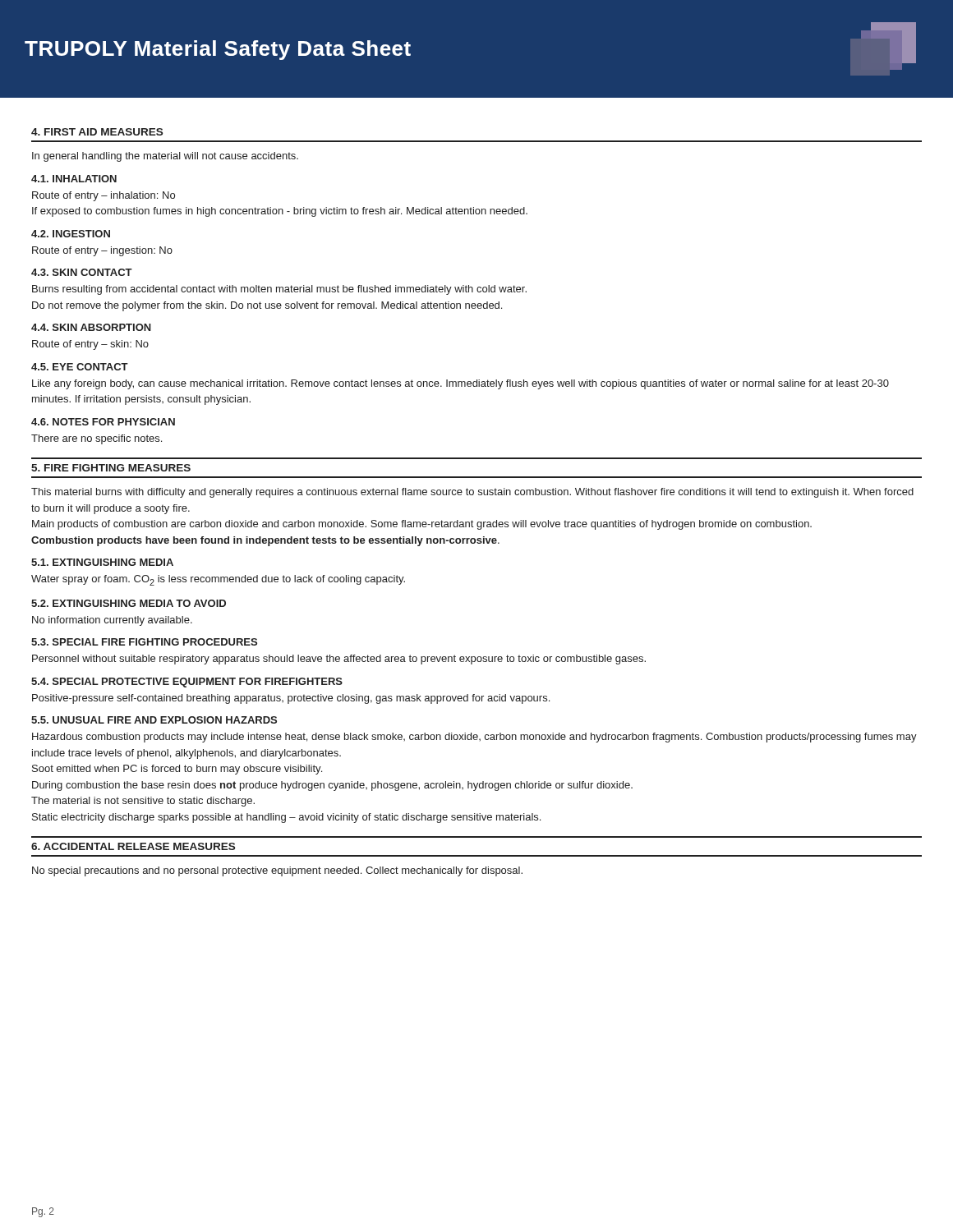Image resolution: width=953 pixels, height=1232 pixels.
Task: Find the section header that reads "5. FIRE FIGHTING MEASURES"
Action: (x=111, y=468)
